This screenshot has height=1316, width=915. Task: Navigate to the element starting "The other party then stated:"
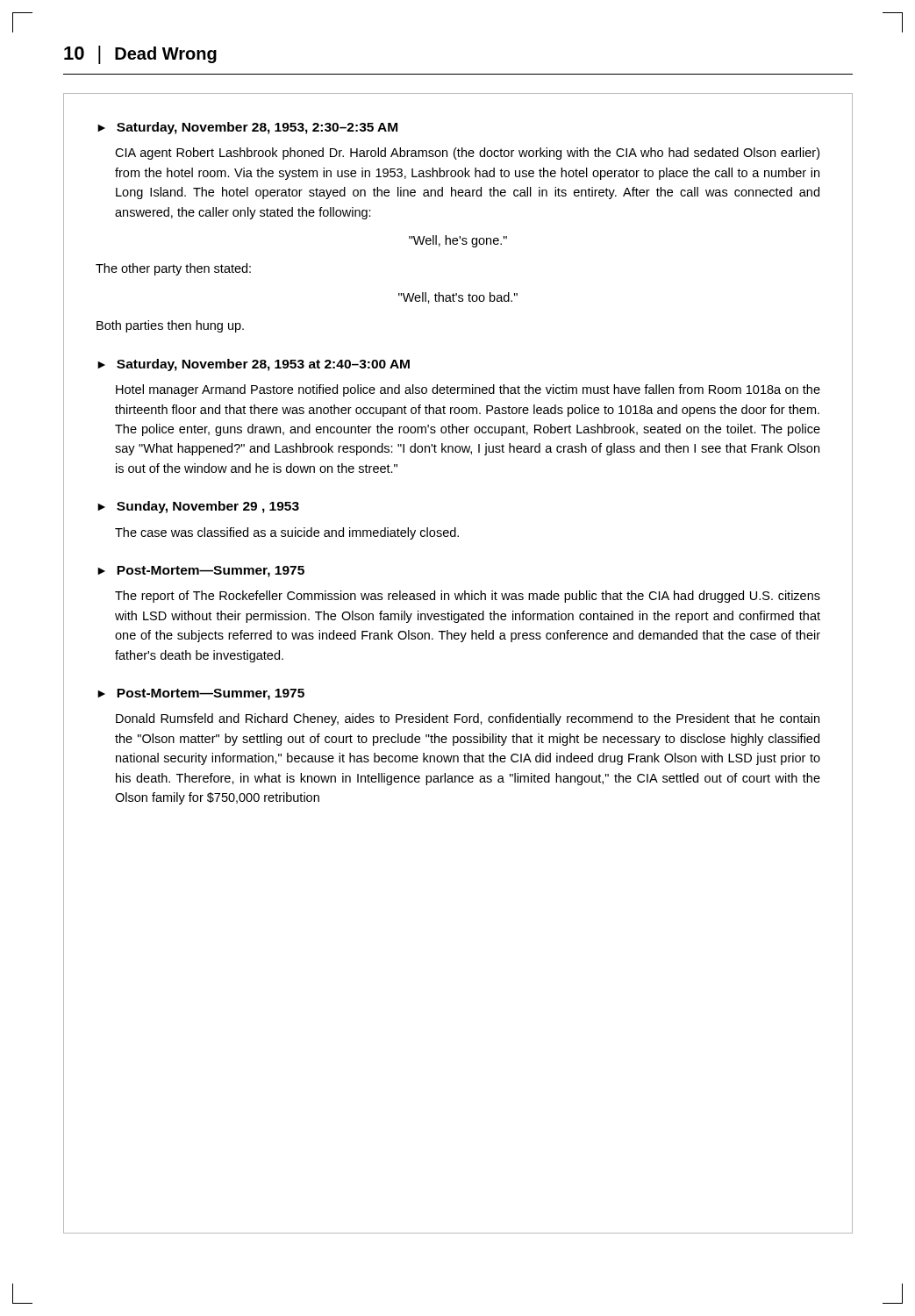pyautogui.click(x=174, y=269)
